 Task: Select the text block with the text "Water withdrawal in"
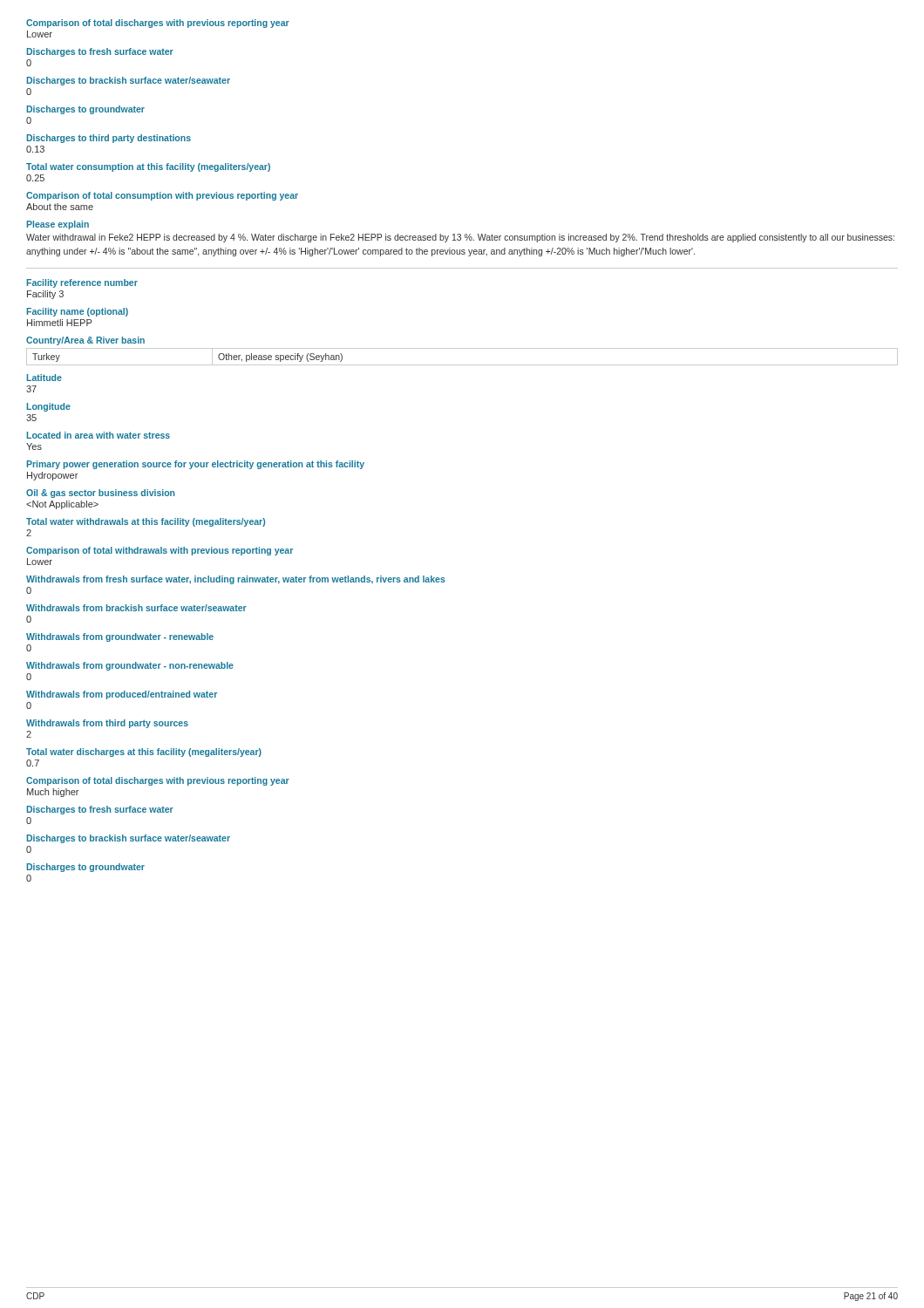[x=461, y=244]
